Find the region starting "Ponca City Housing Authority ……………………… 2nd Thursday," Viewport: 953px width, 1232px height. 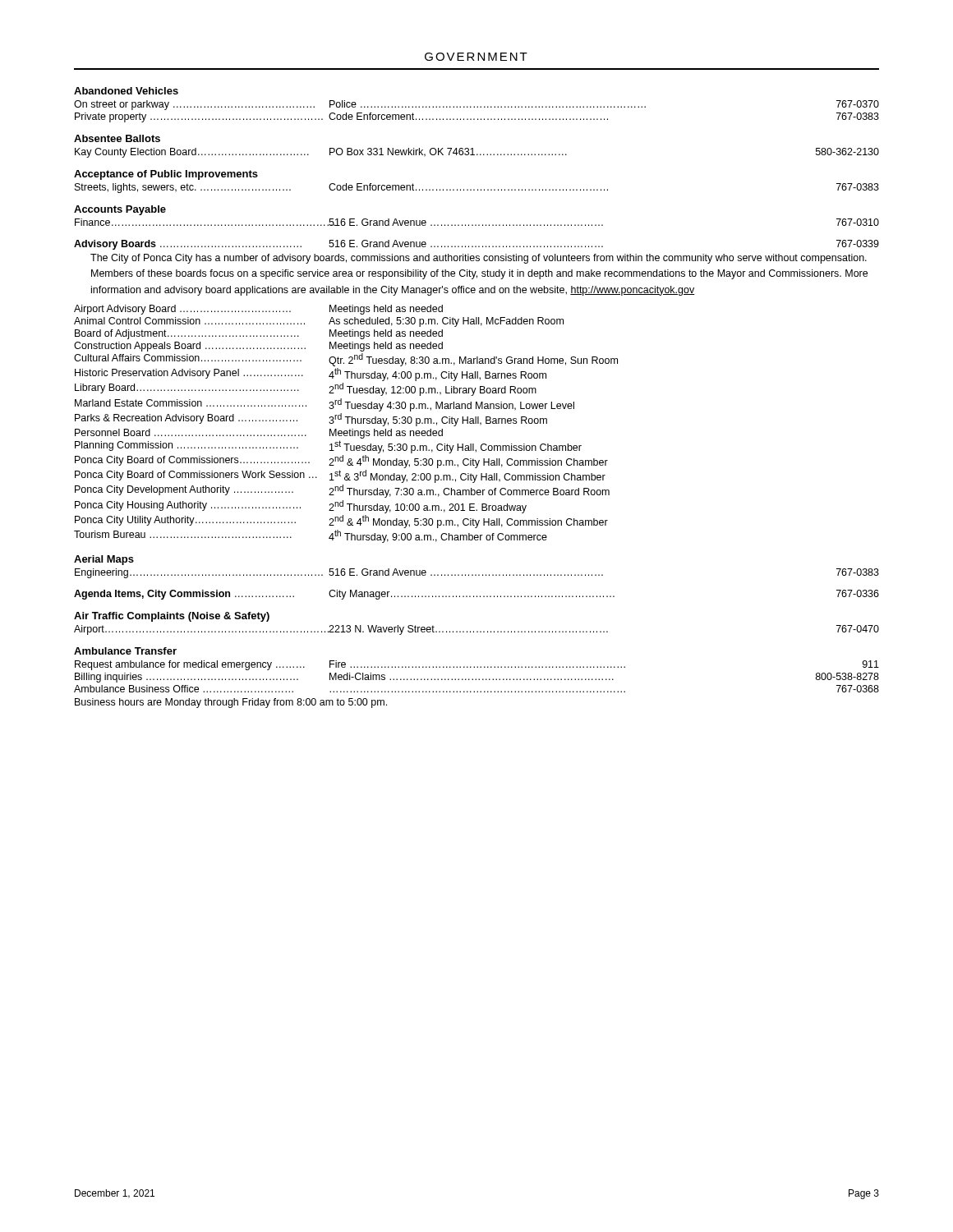(x=476, y=506)
